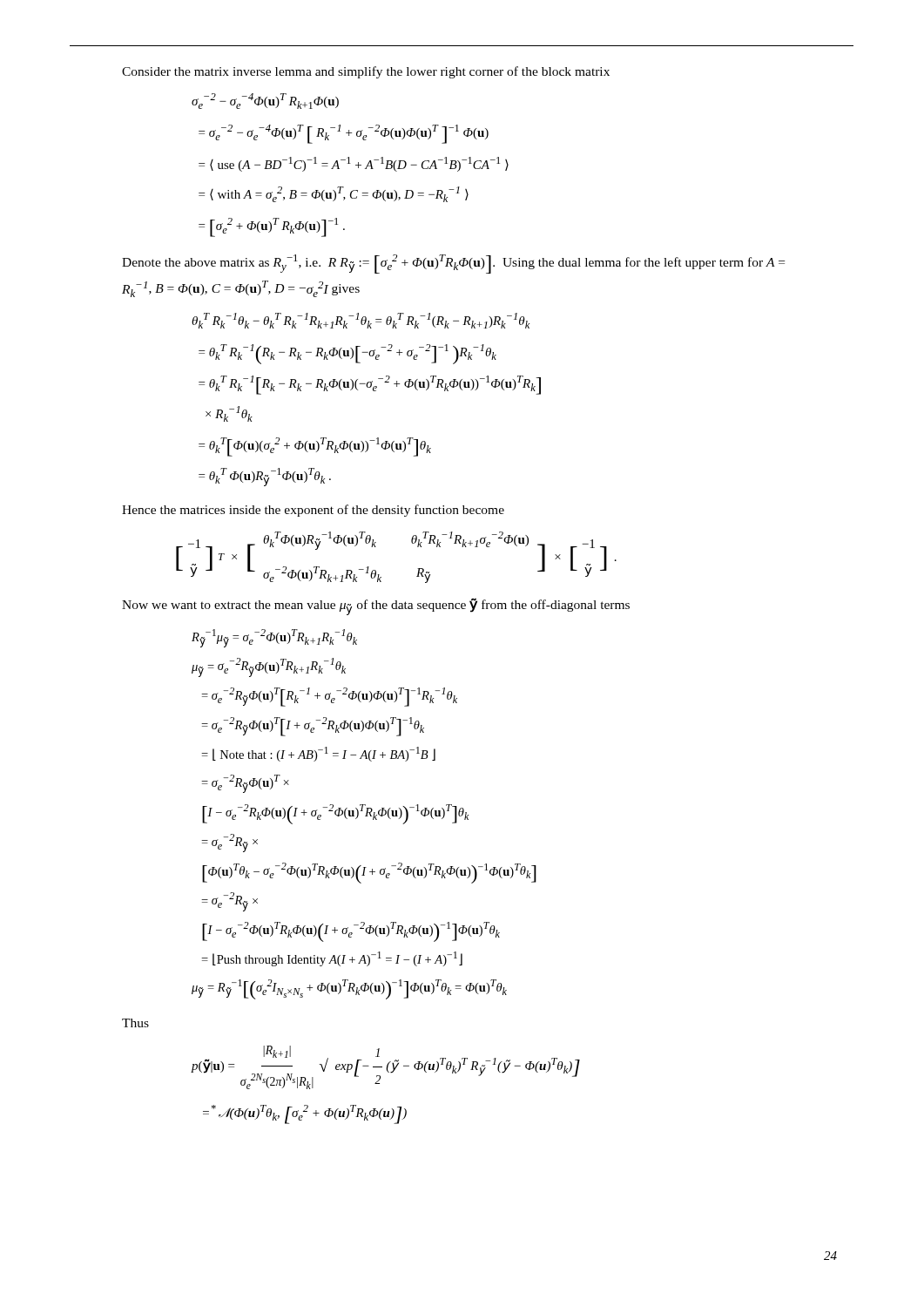Image resolution: width=924 pixels, height=1307 pixels.
Task: Navigate to the region starting "Denote the above matrix as Ry−1, i.e."
Action: click(x=454, y=275)
